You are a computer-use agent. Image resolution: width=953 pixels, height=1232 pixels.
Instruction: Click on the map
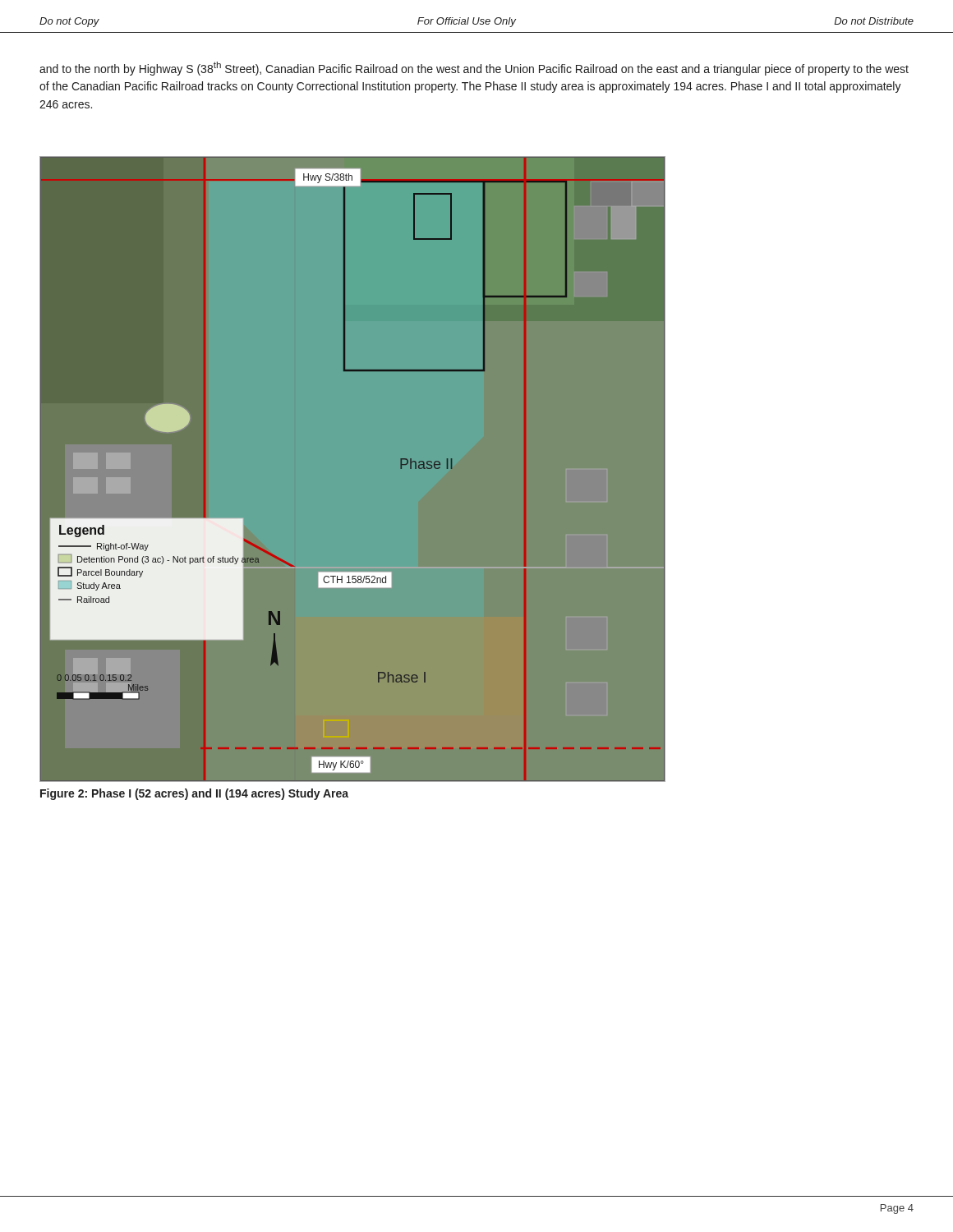click(x=352, y=469)
